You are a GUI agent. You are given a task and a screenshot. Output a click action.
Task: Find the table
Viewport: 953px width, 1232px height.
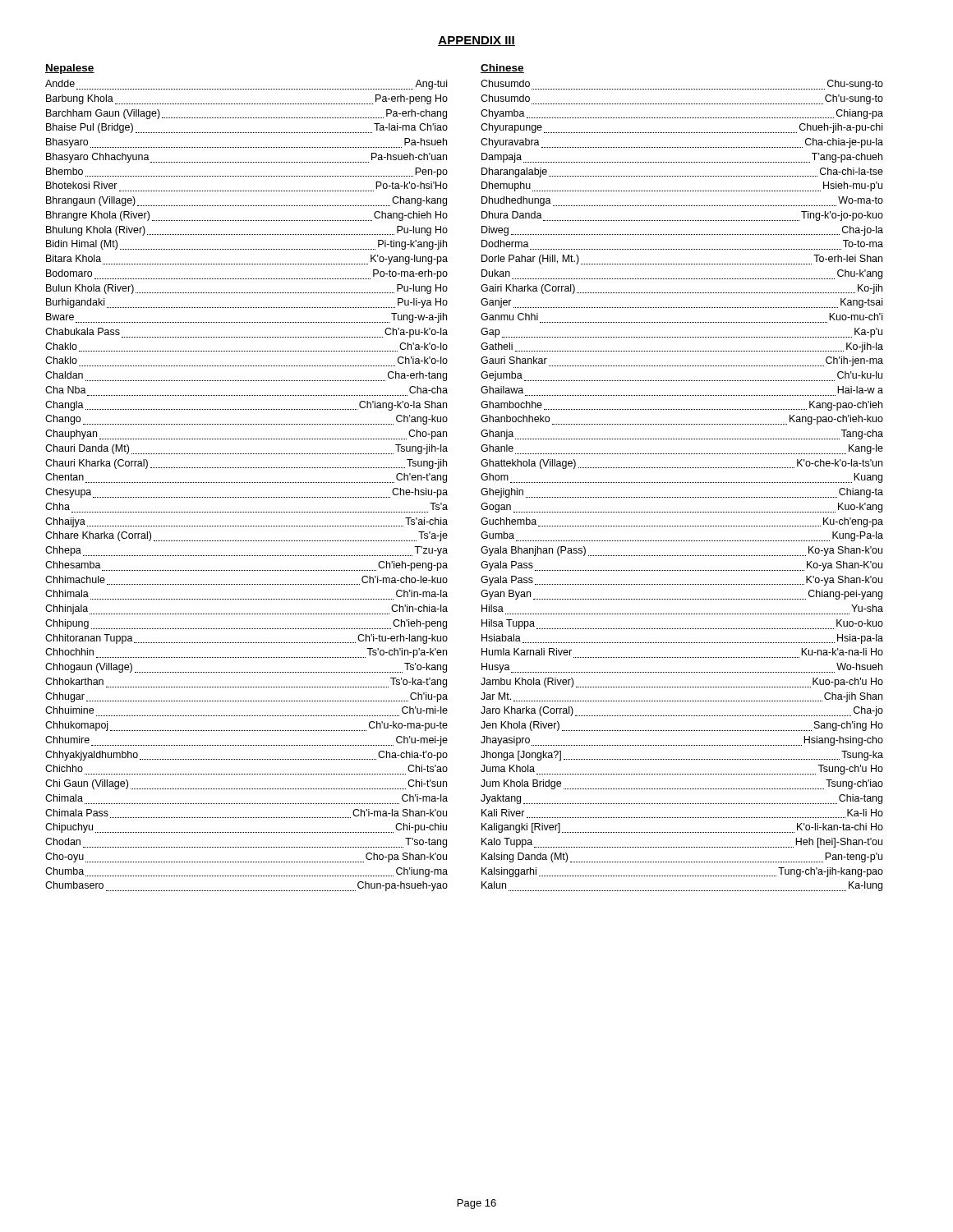(x=476, y=485)
